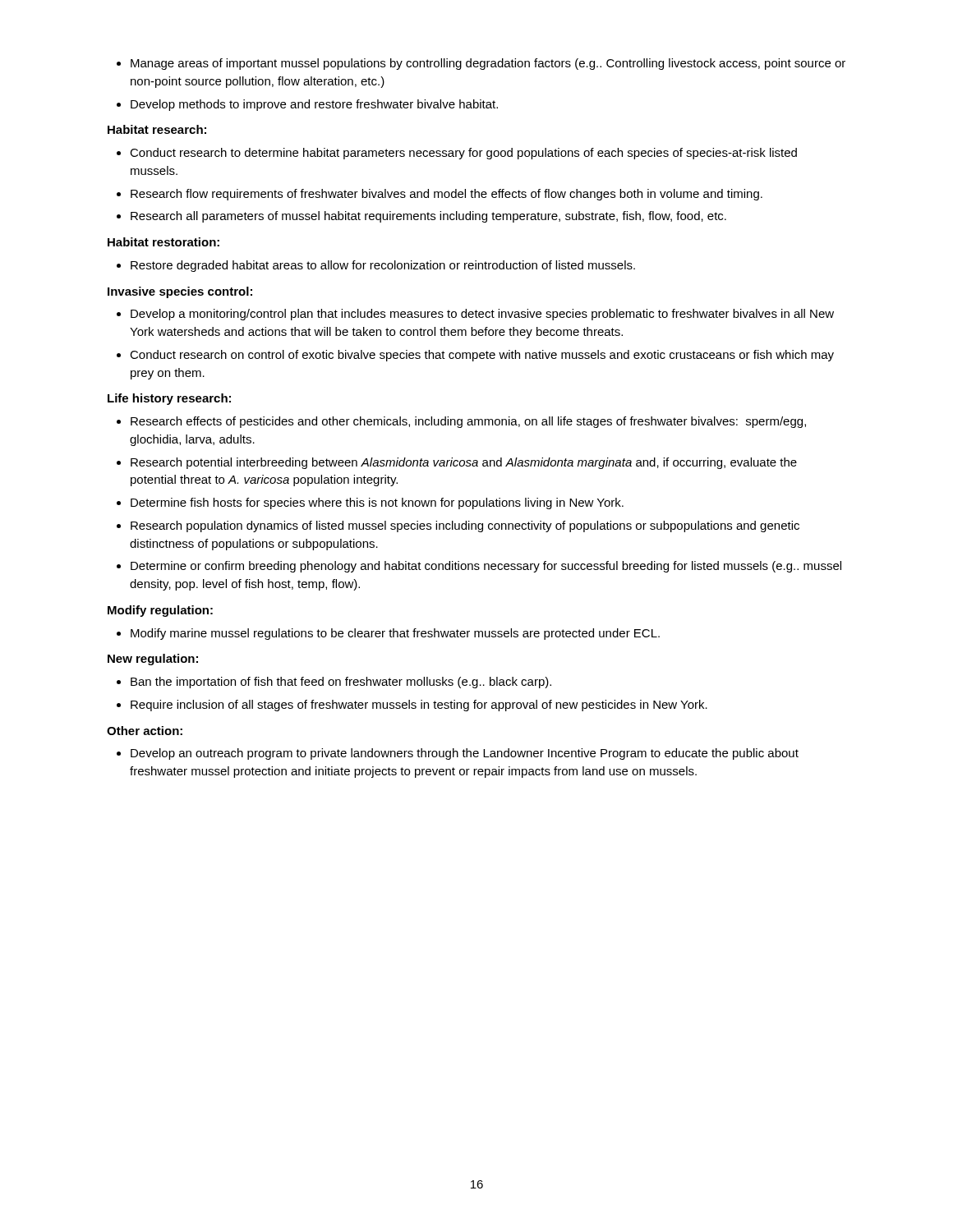Locate the block of text that opens with "Require inclusion of all stages of freshwater"
Image resolution: width=953 pixels, height=1232 pixels.
click(488, 704)
